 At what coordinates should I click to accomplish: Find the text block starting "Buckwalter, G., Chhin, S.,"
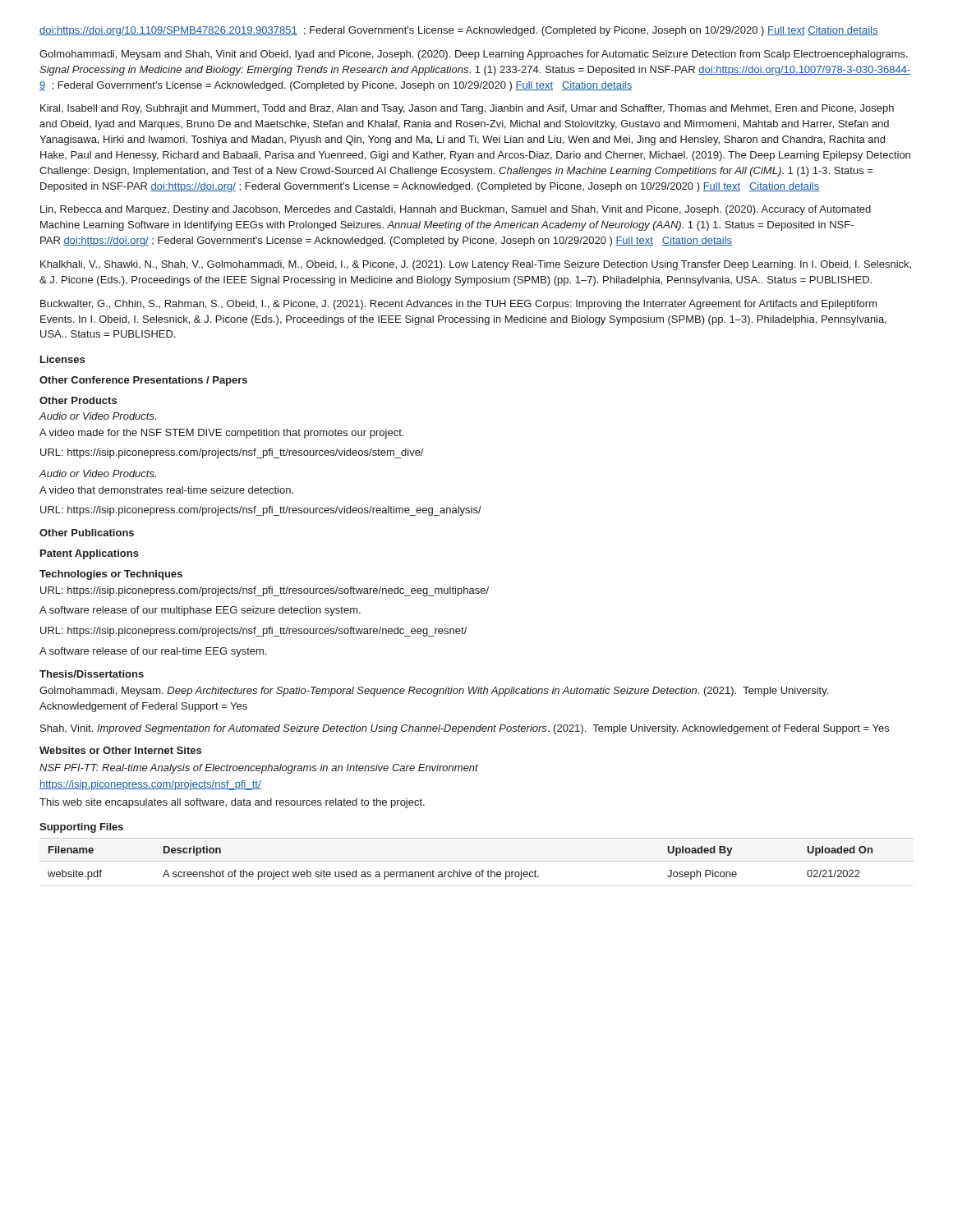(463, 319)
